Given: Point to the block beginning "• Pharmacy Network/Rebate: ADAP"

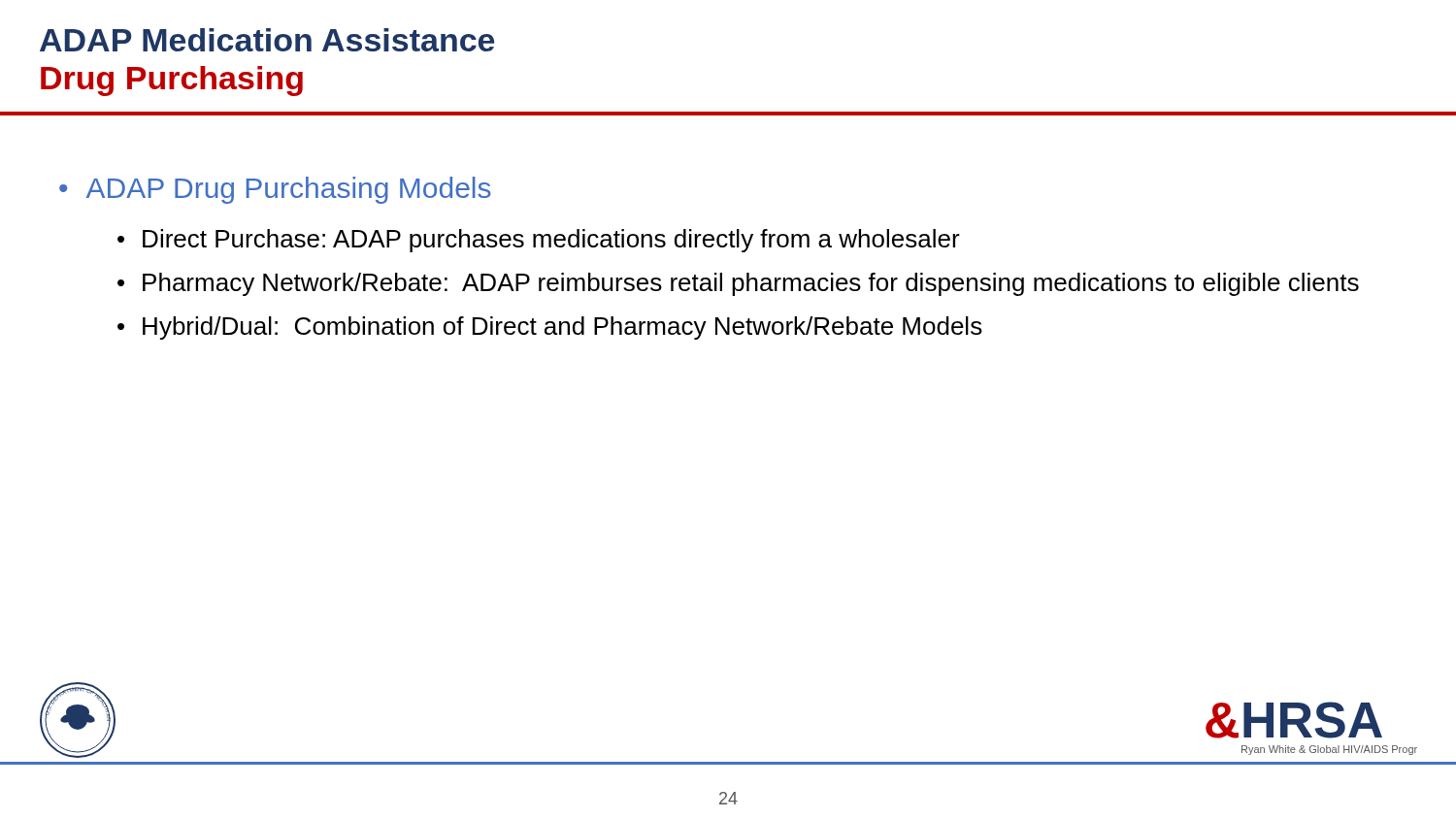Looking at the screenshot, I should 757,283.
